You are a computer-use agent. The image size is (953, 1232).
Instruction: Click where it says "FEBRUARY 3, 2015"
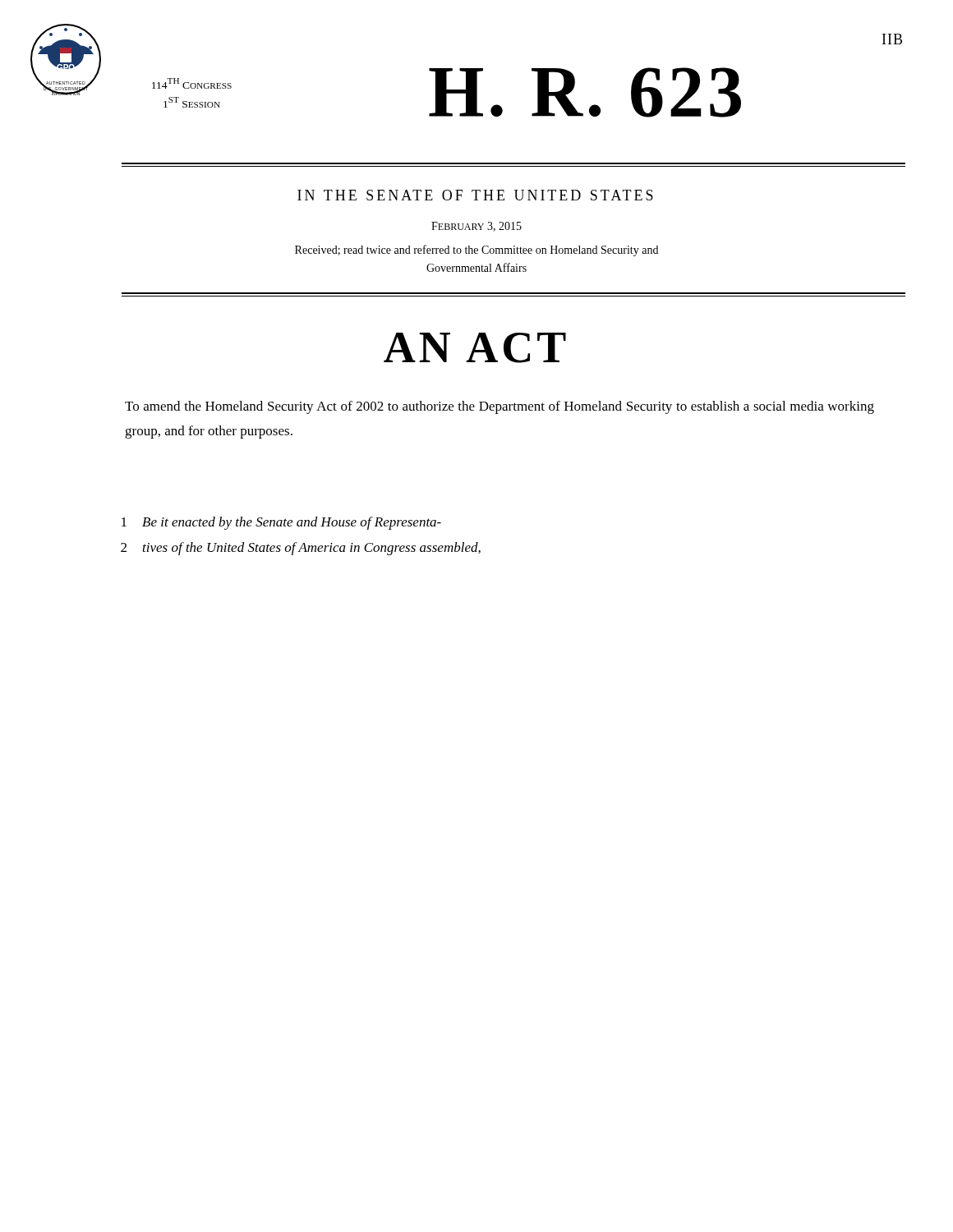point(476,226)
